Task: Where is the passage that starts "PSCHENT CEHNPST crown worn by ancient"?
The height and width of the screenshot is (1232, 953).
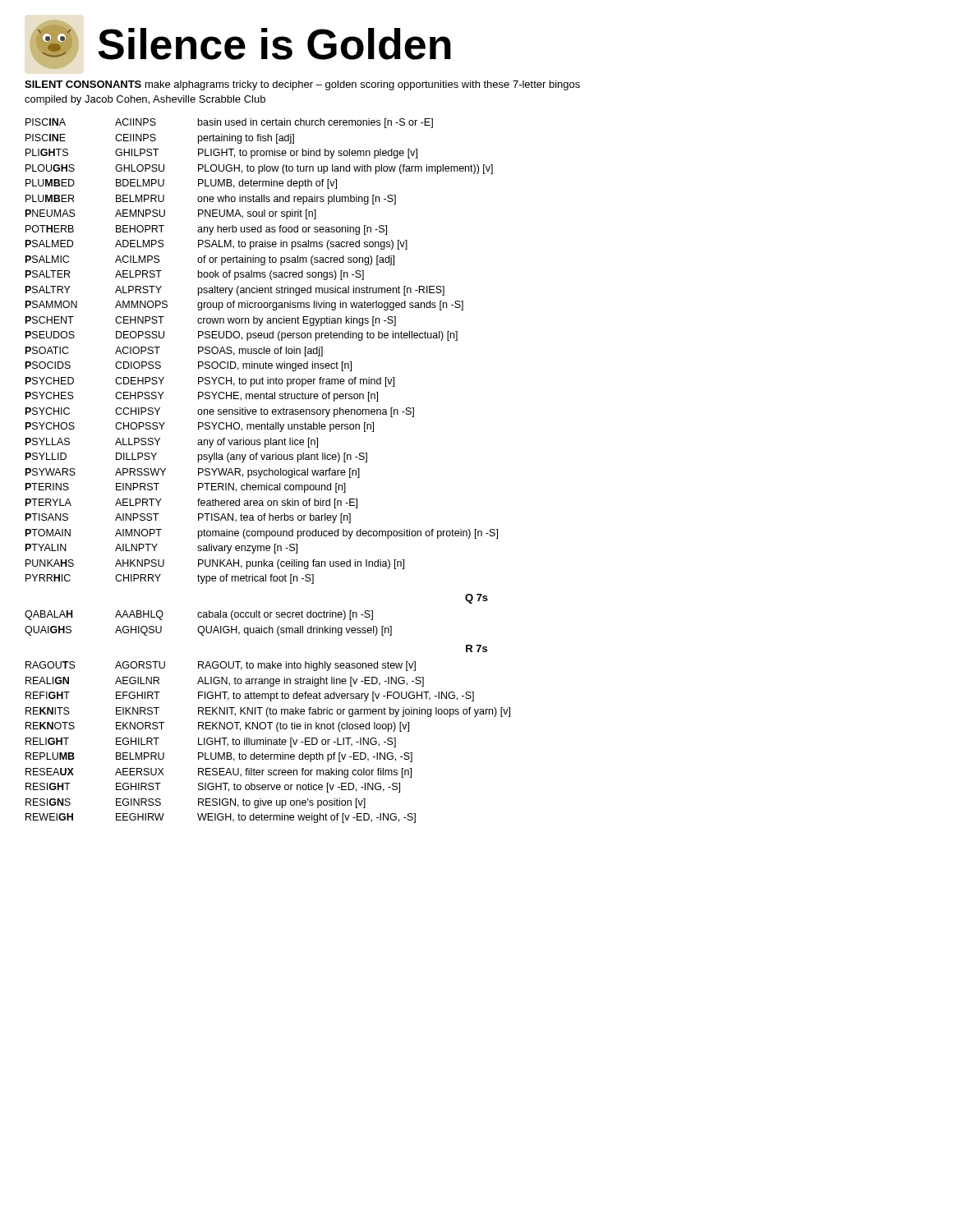Action: (211, 321)
